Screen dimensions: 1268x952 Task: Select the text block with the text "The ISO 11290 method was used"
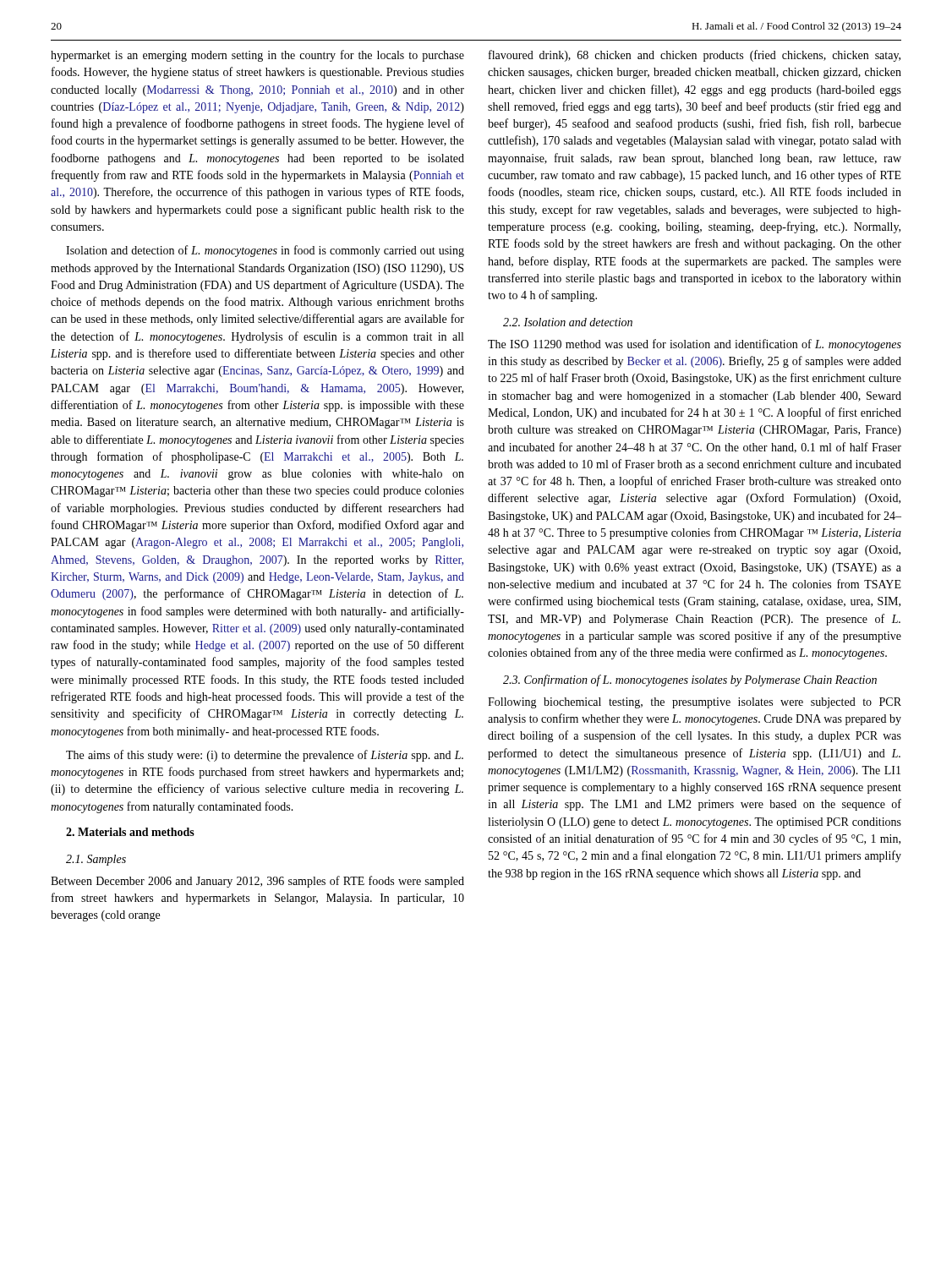pyautogui.click(x=695, y=499)
